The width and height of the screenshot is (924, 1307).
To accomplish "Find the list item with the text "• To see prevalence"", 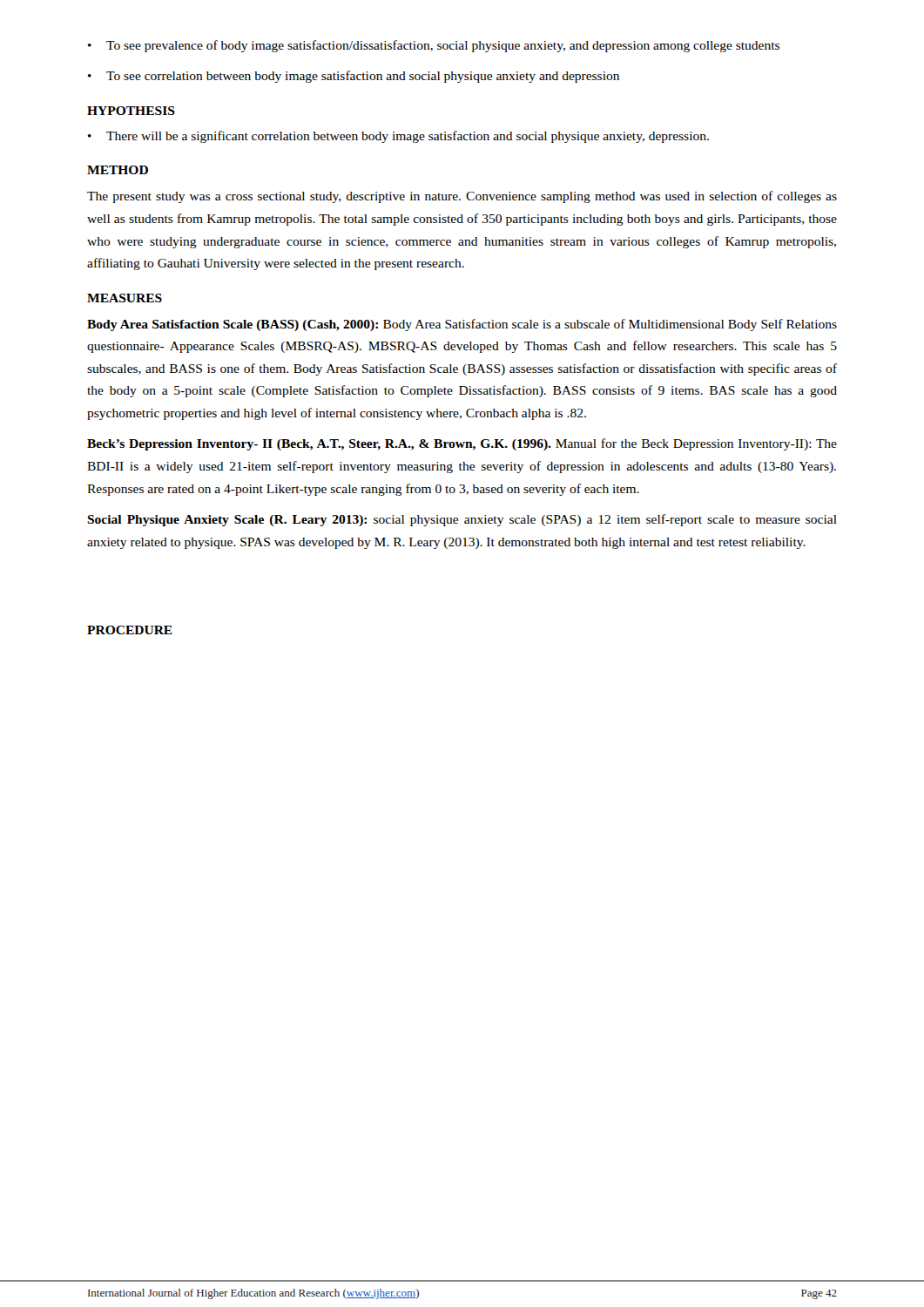I will pyautogui.click(x=462, y=46).
